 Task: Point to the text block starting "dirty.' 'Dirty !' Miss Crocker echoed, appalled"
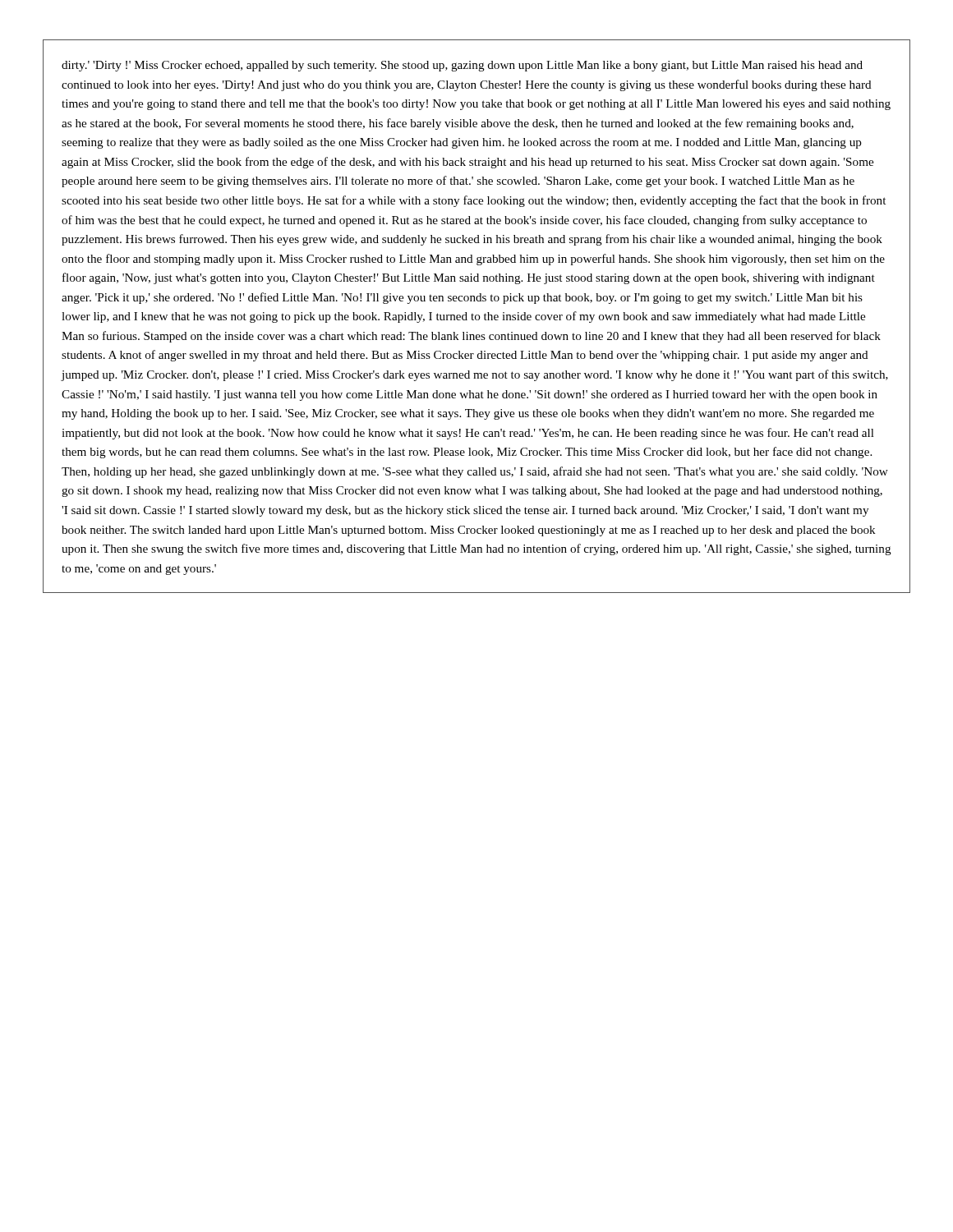click(476, 316)
